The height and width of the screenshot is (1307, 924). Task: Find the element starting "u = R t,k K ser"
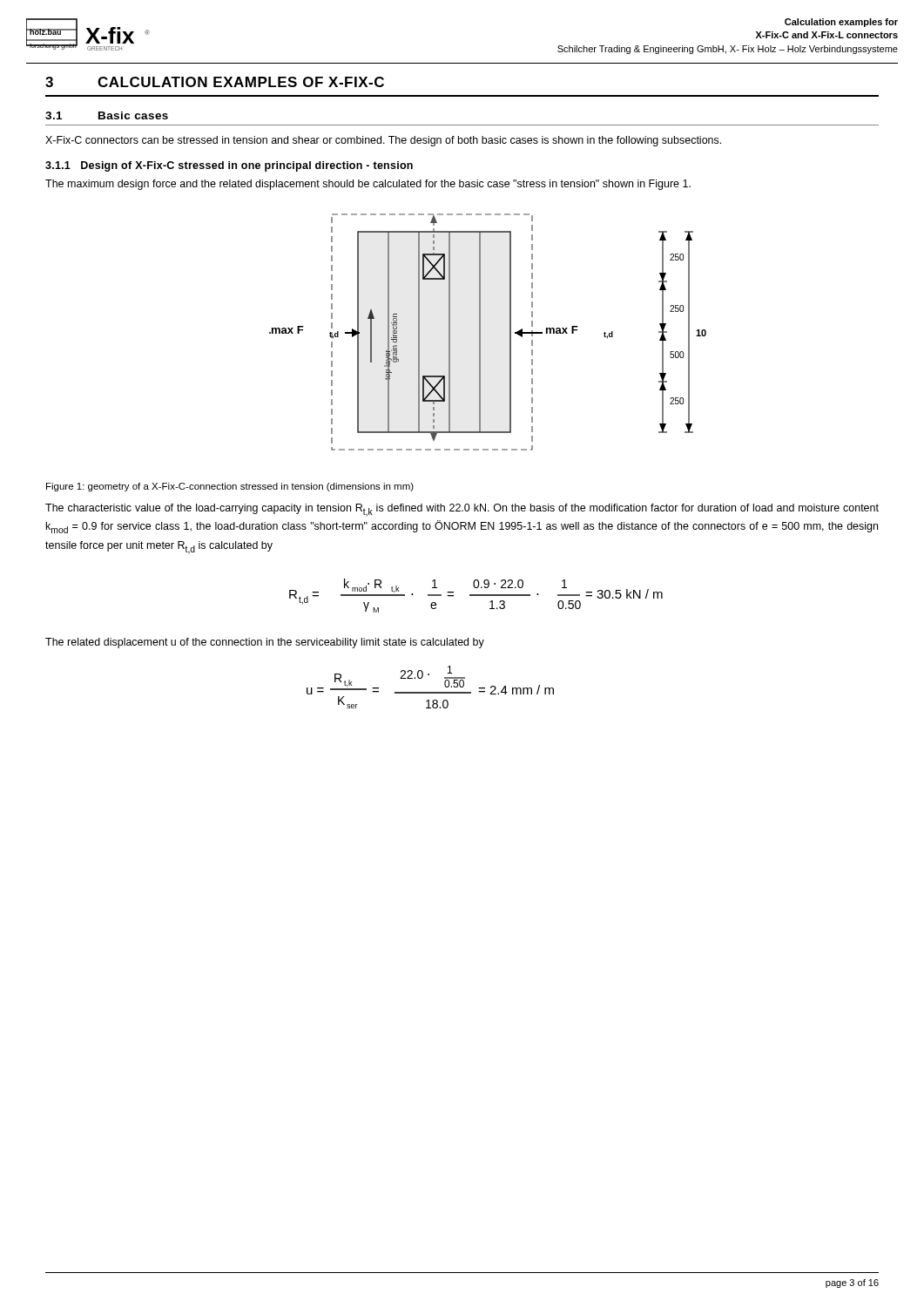[462, 691]
